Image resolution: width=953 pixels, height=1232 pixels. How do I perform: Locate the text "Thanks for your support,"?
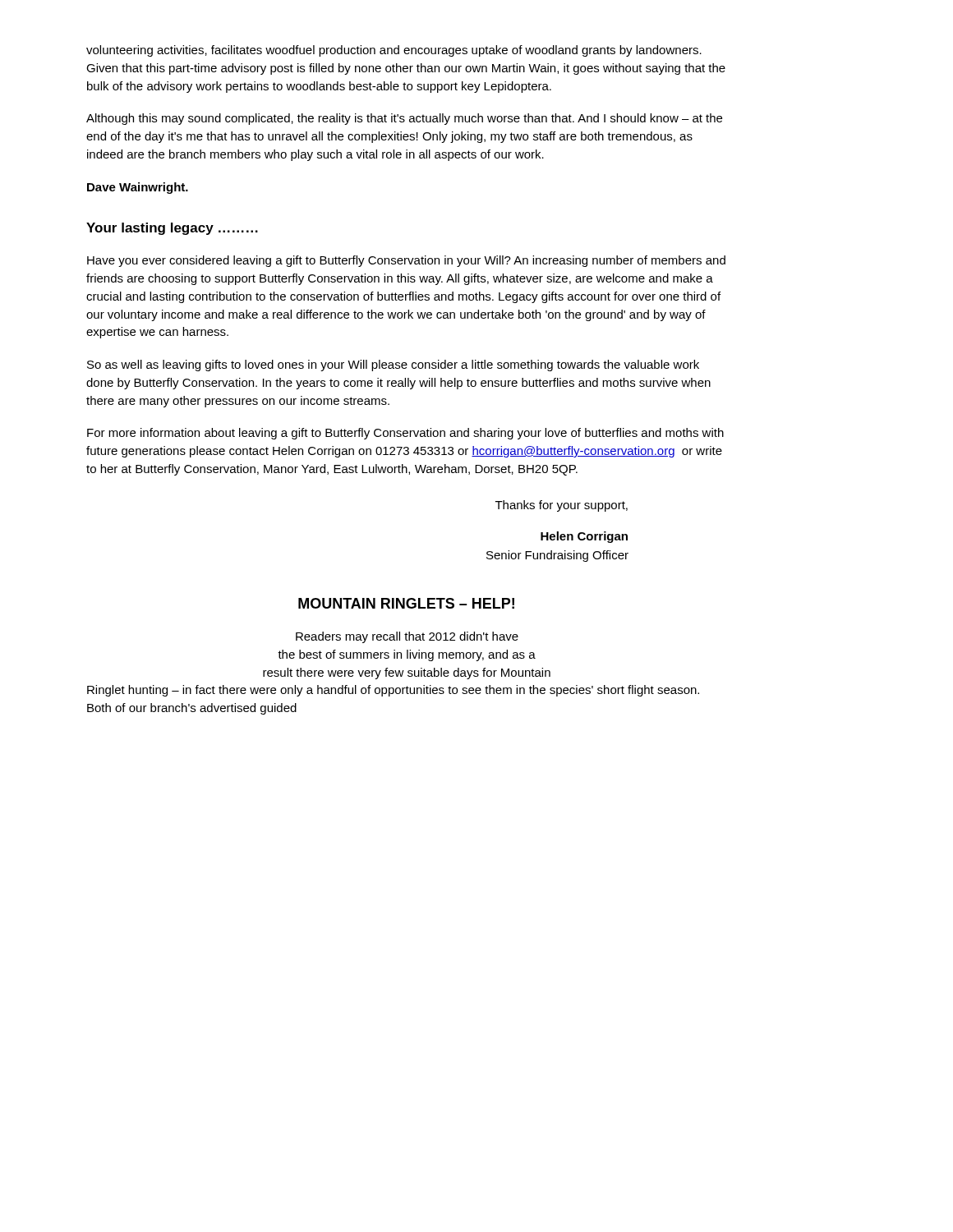[562, 504]
